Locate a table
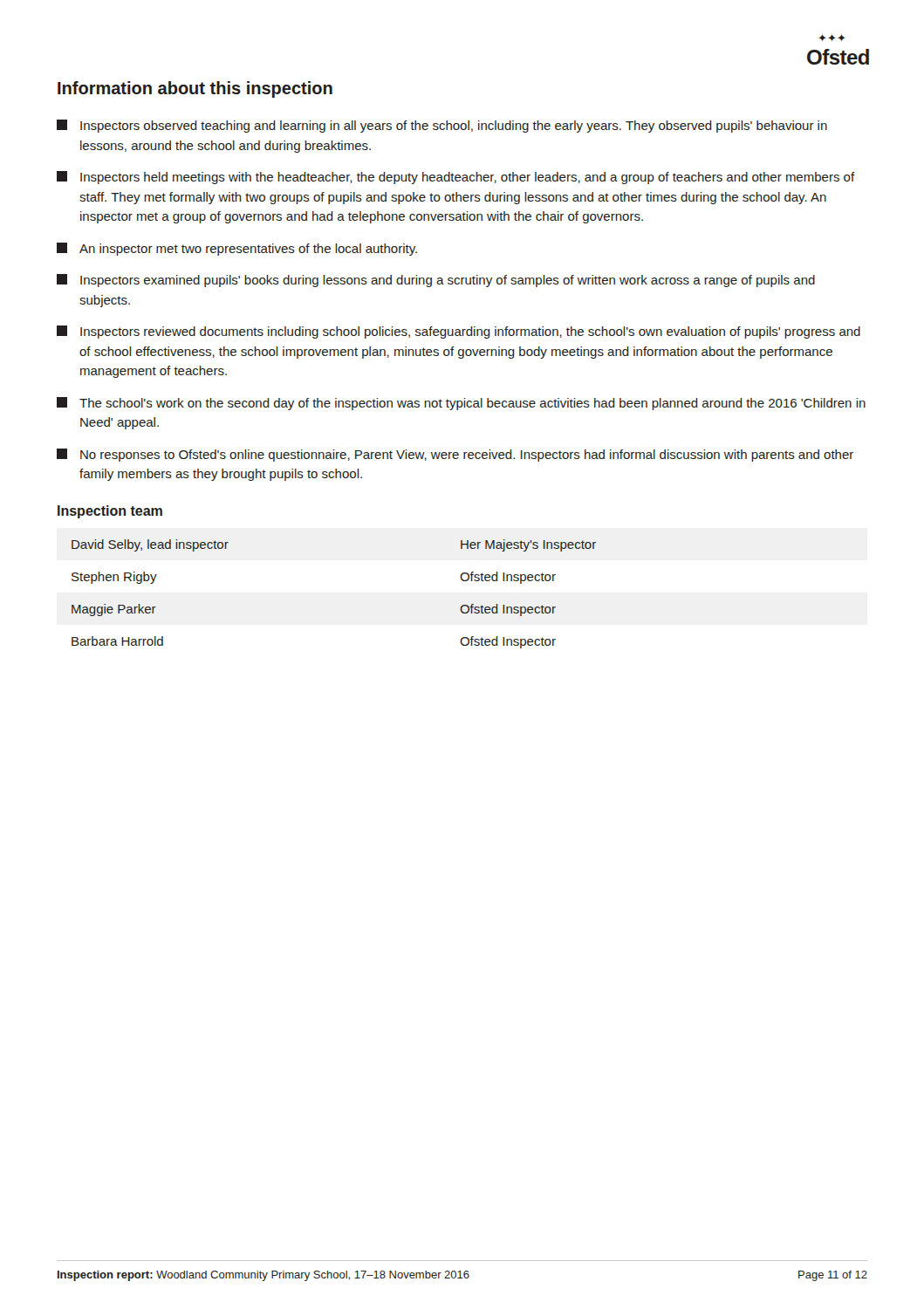The image size is (924, 1309). [462, 592]
